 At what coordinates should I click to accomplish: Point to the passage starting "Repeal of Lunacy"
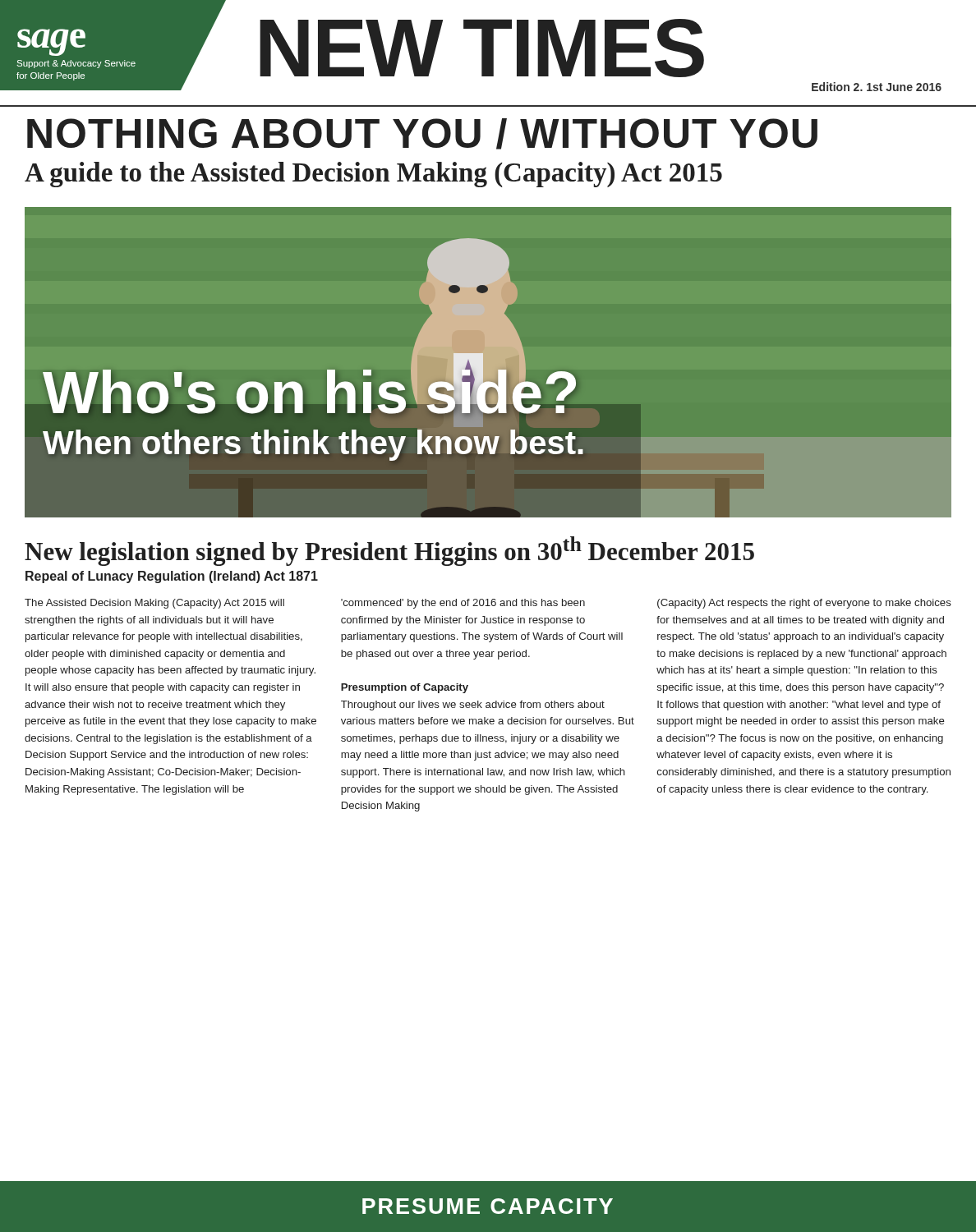pos(172,577)
